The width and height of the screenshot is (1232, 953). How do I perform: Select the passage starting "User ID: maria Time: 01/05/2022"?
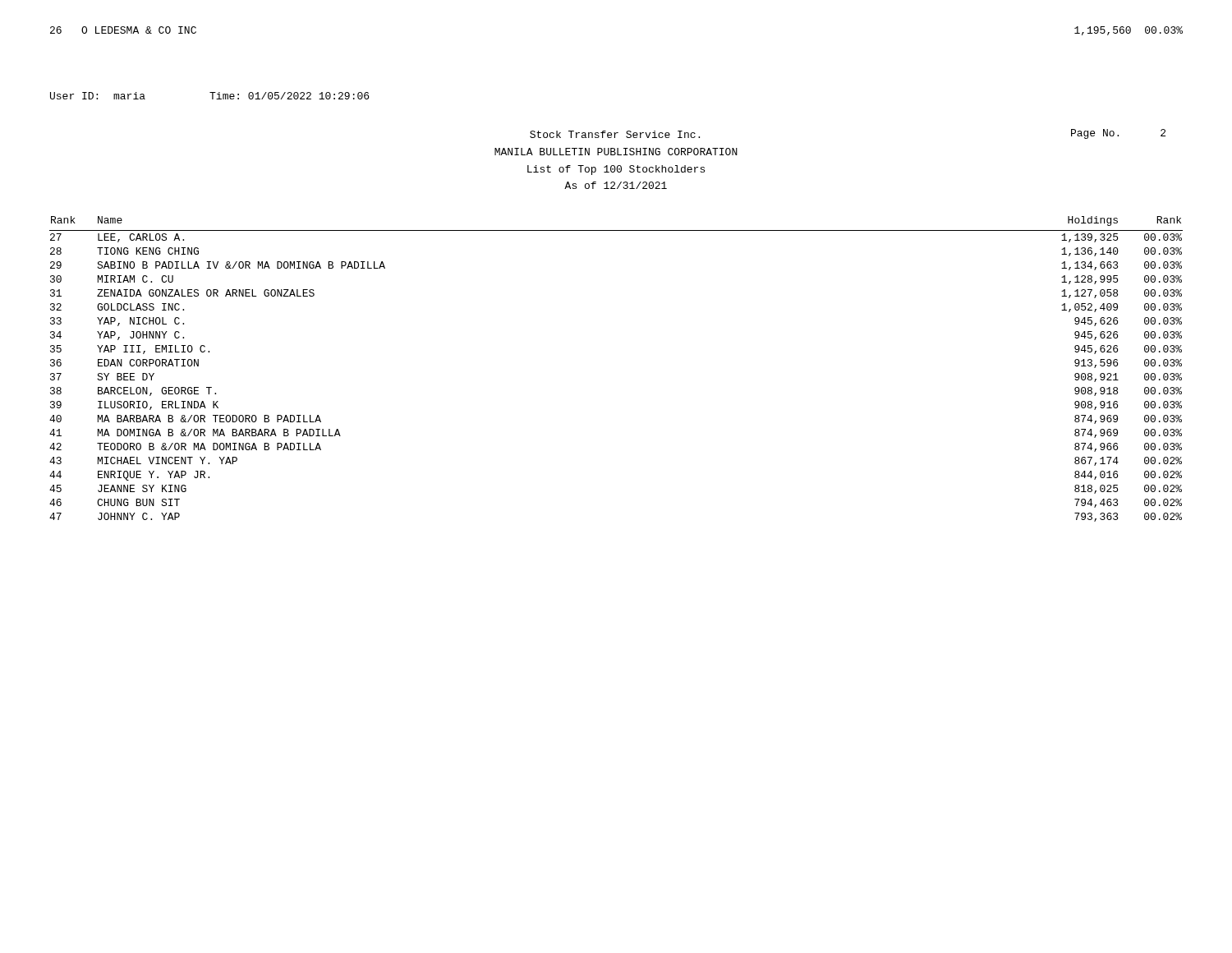[210, 97]
